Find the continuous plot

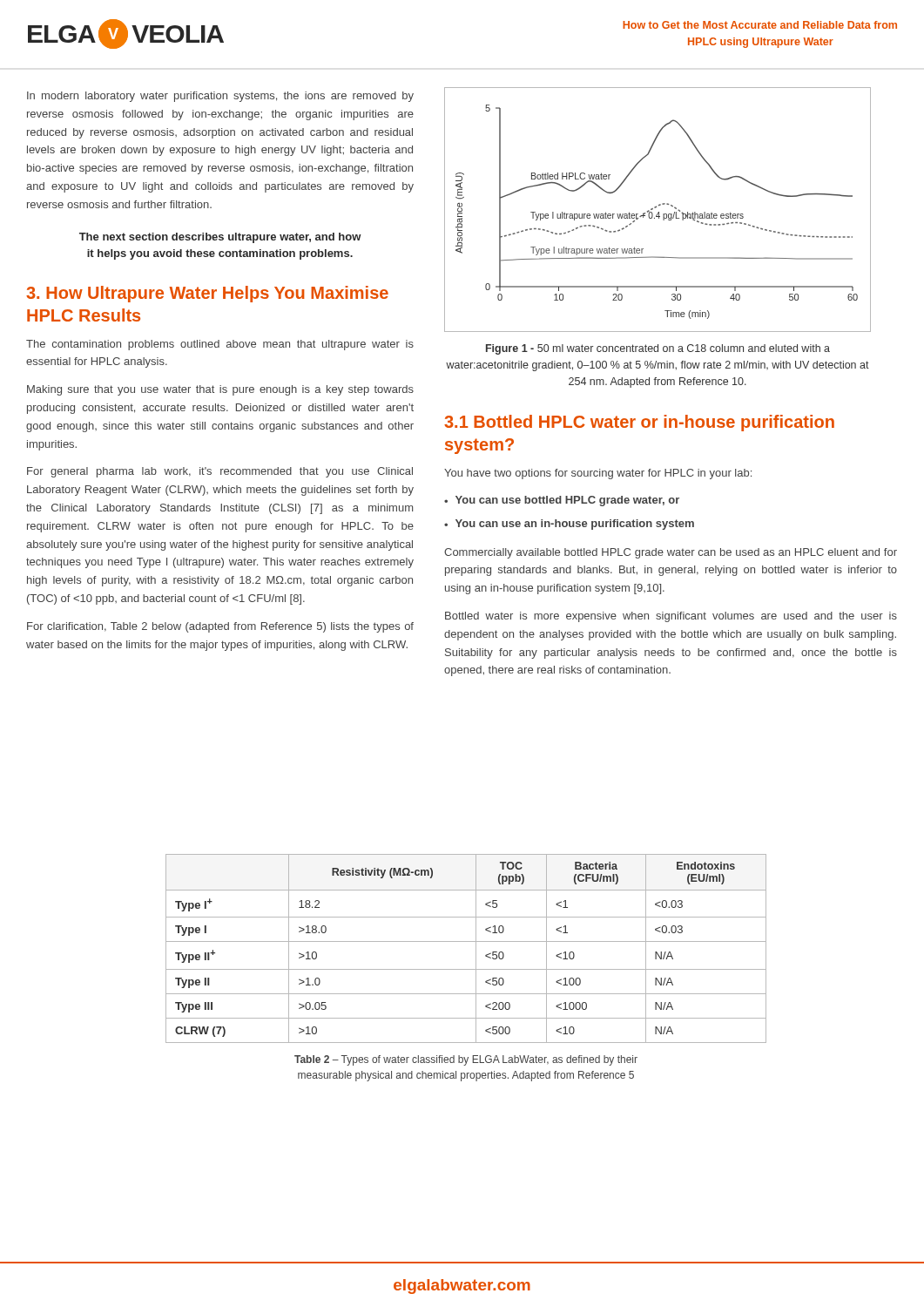pyautogui.click(x=658, y=210)
